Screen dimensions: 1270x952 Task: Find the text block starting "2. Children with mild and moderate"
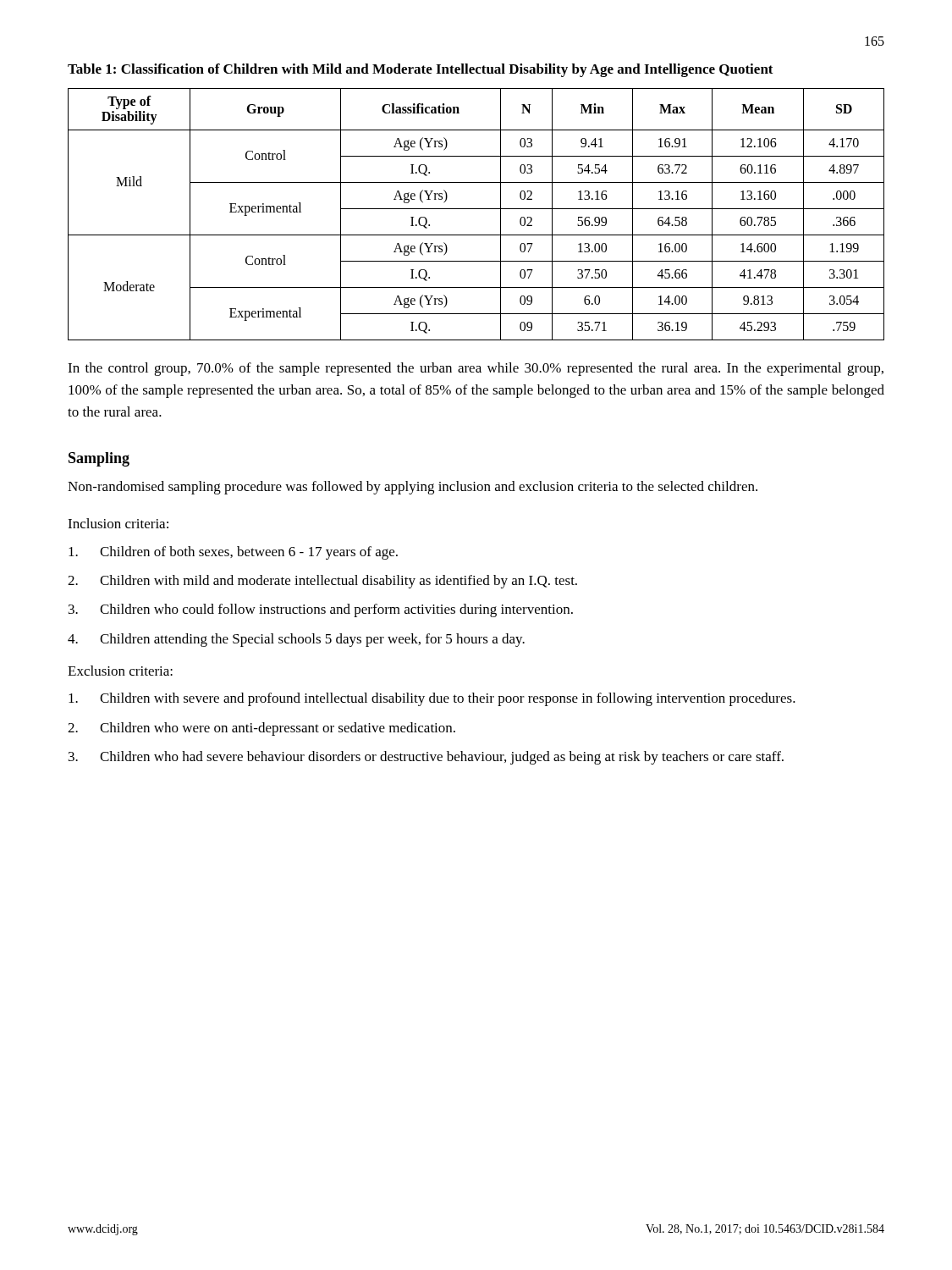coord(476,581)
